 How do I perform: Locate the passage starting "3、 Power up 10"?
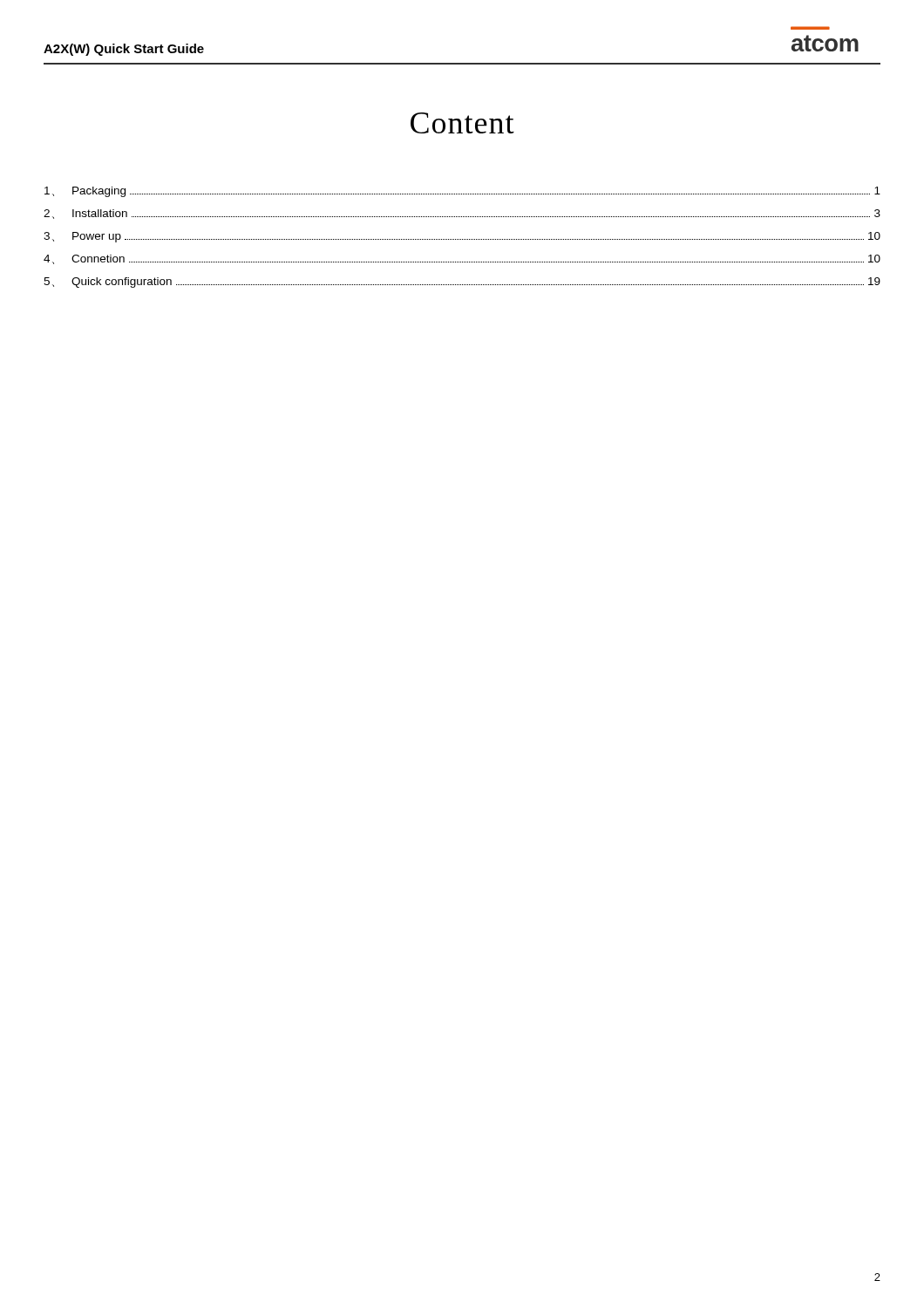coord(462,236)
